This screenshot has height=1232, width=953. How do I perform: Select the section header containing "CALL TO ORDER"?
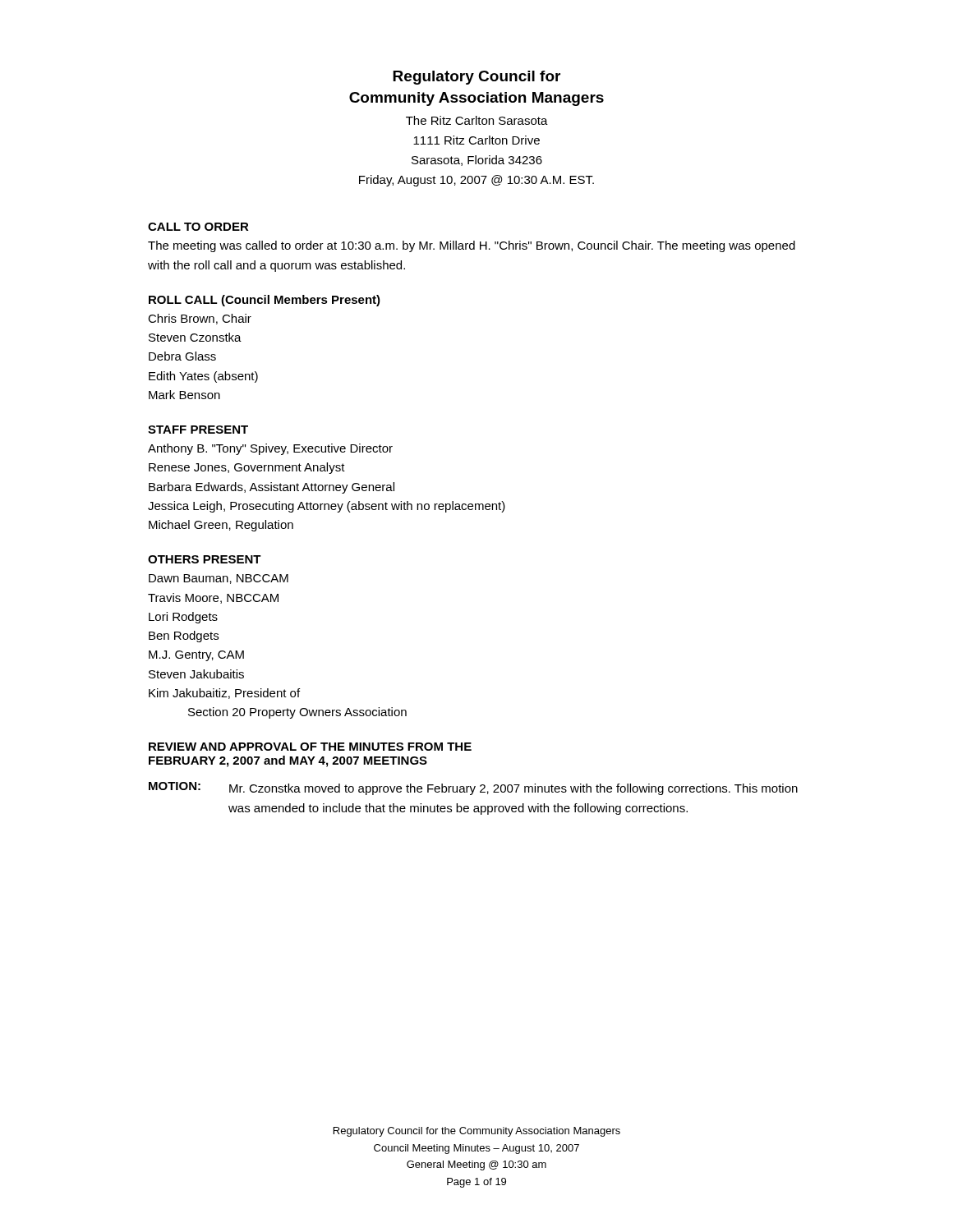coord(198,227)
